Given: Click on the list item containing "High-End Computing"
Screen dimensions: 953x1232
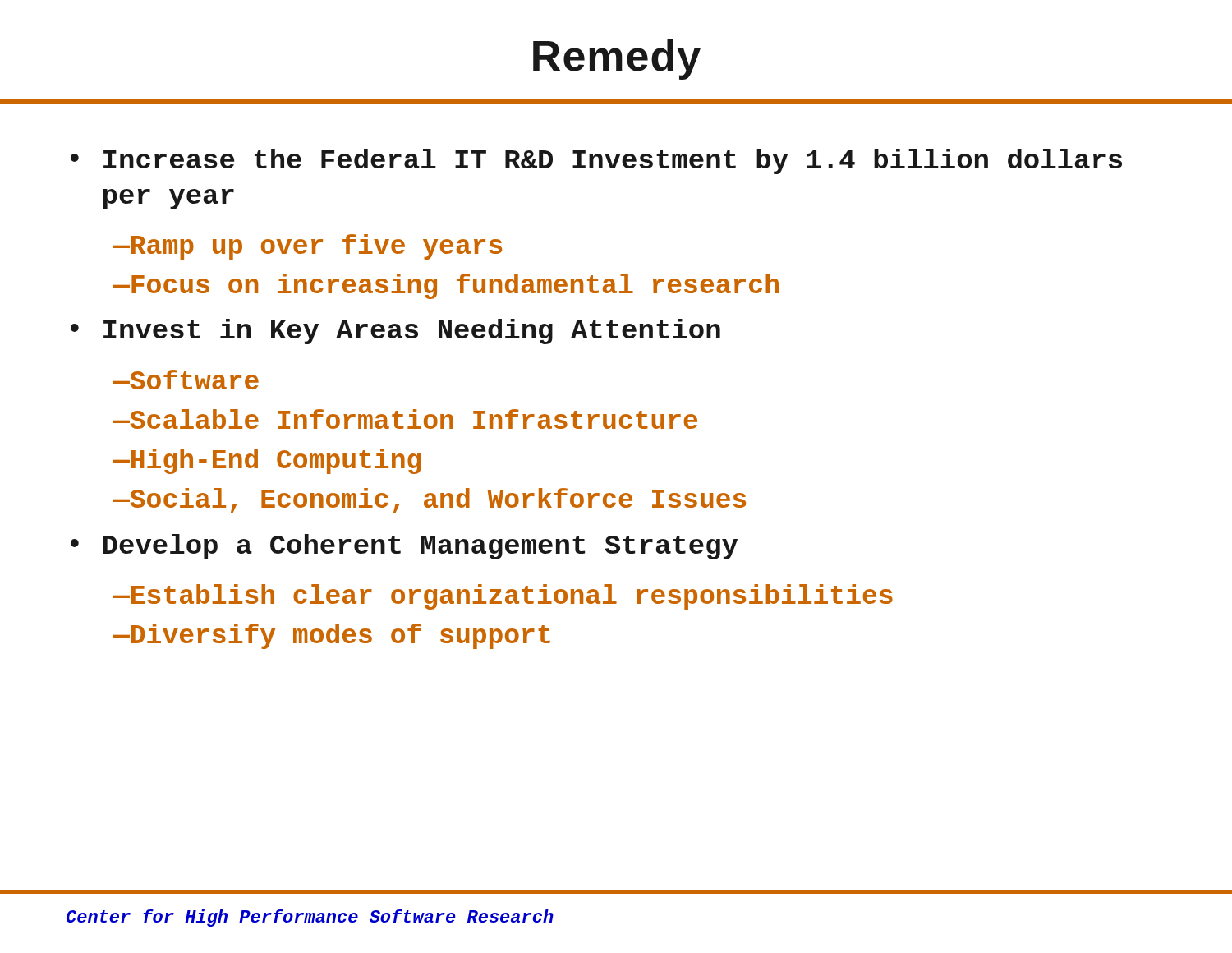Looking at the screenshot, I should pyautogui.click(x=276, y=461).
